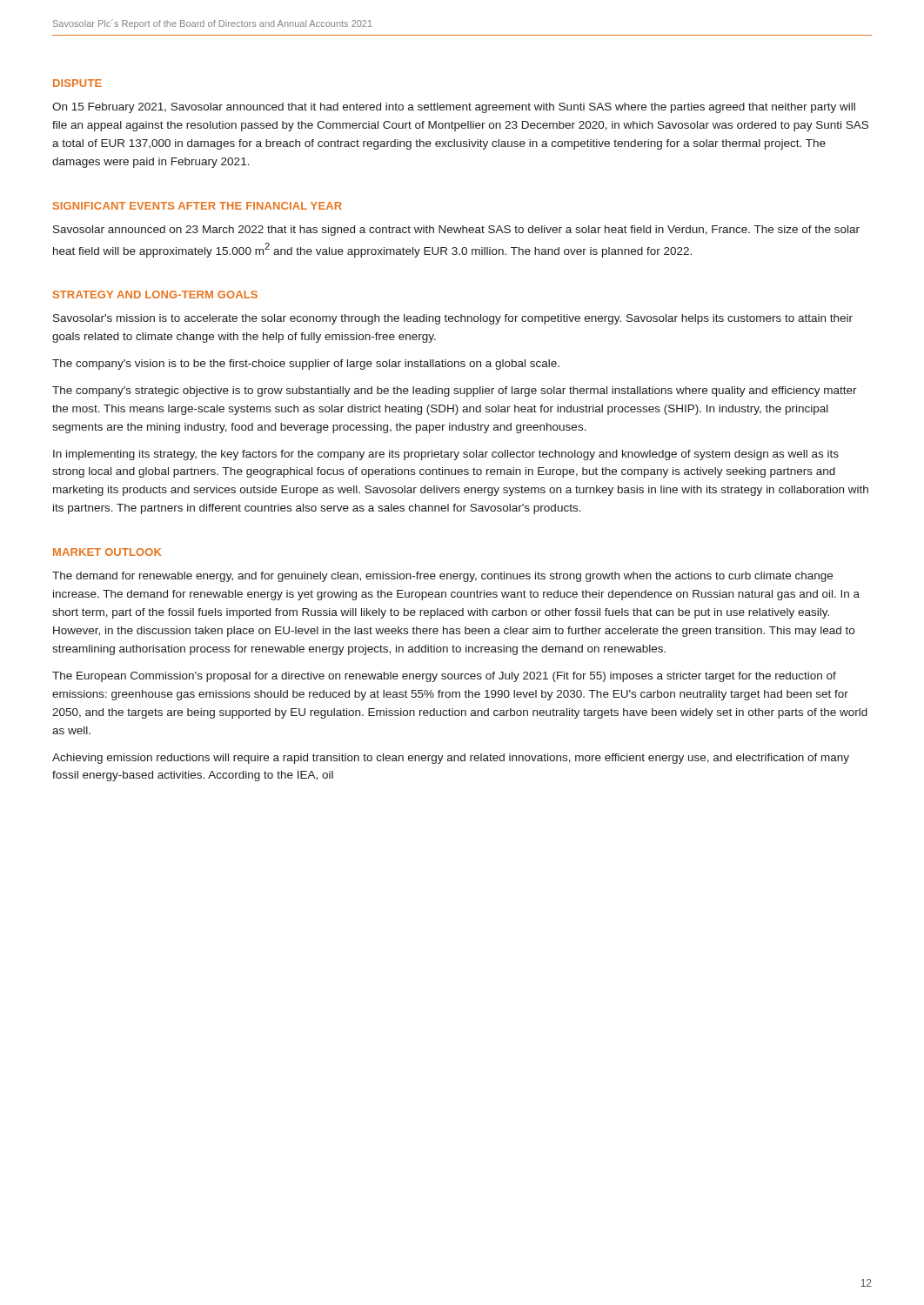Point to the block beginning "On 15 February 2021, Savosolar"
924x1305 pixels.
pos(461,134)
